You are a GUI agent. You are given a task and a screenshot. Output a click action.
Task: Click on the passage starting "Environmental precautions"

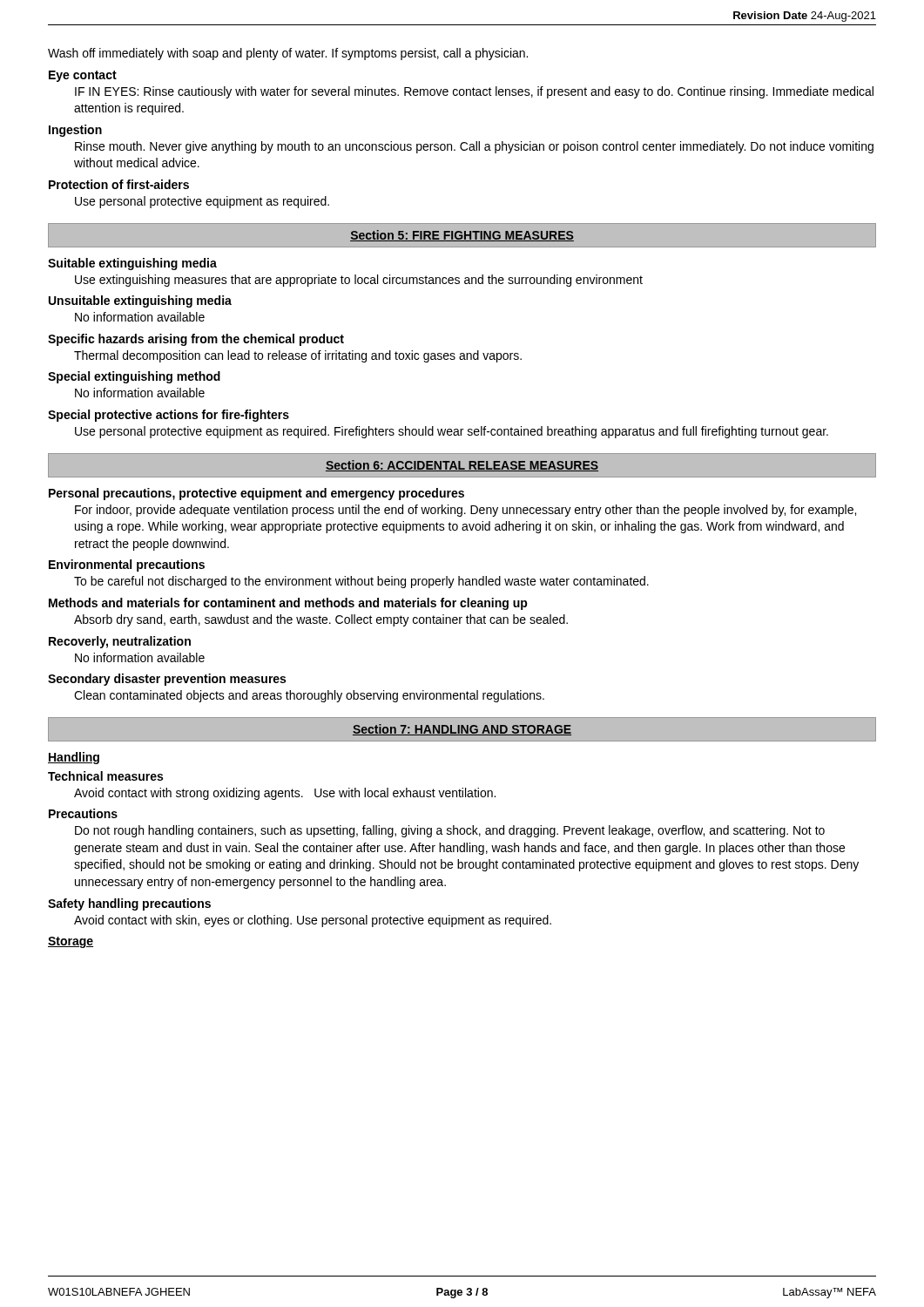point(462,565)
